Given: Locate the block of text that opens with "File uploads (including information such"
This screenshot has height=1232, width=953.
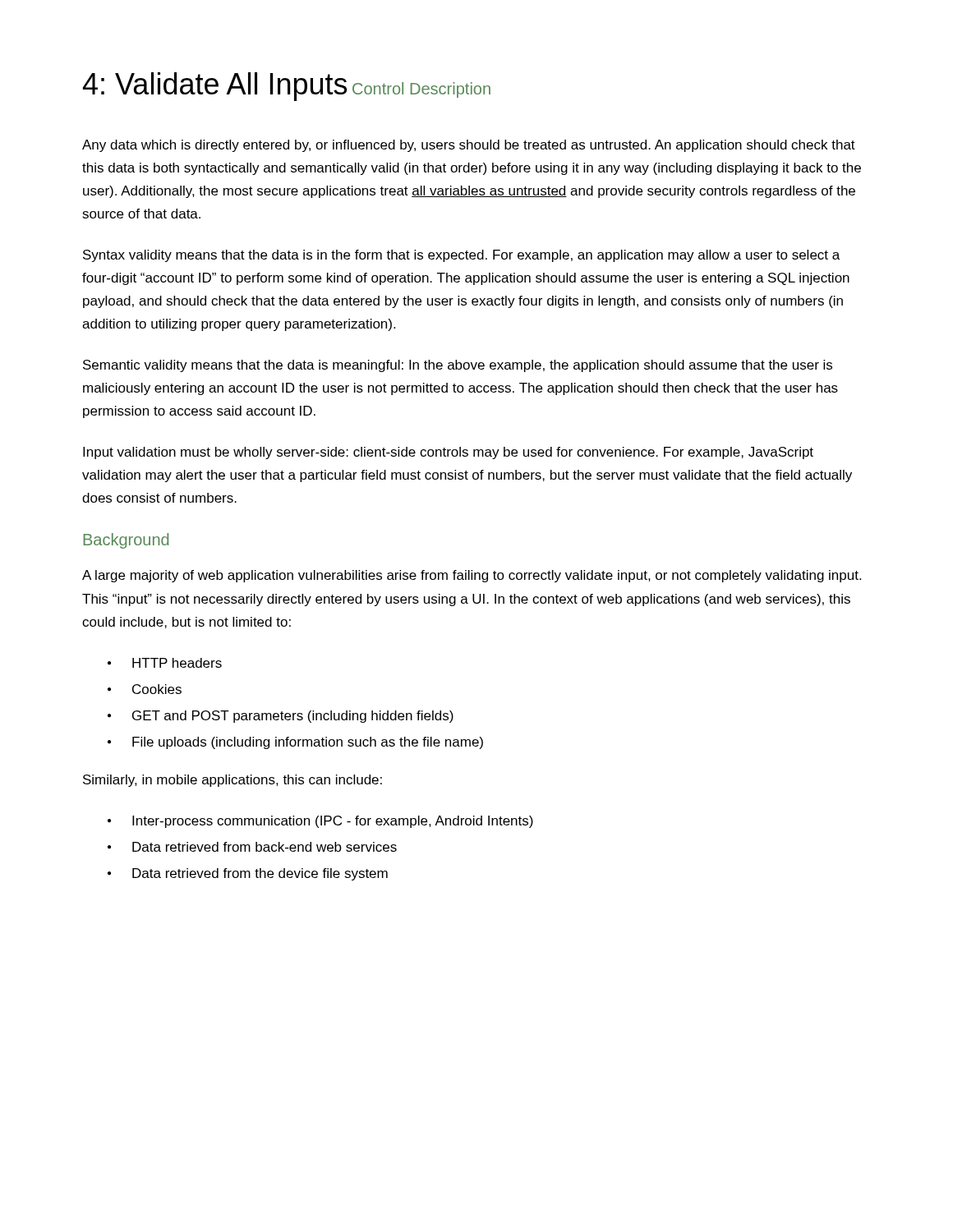Looking at the screenshot, I should coord(308,742).
